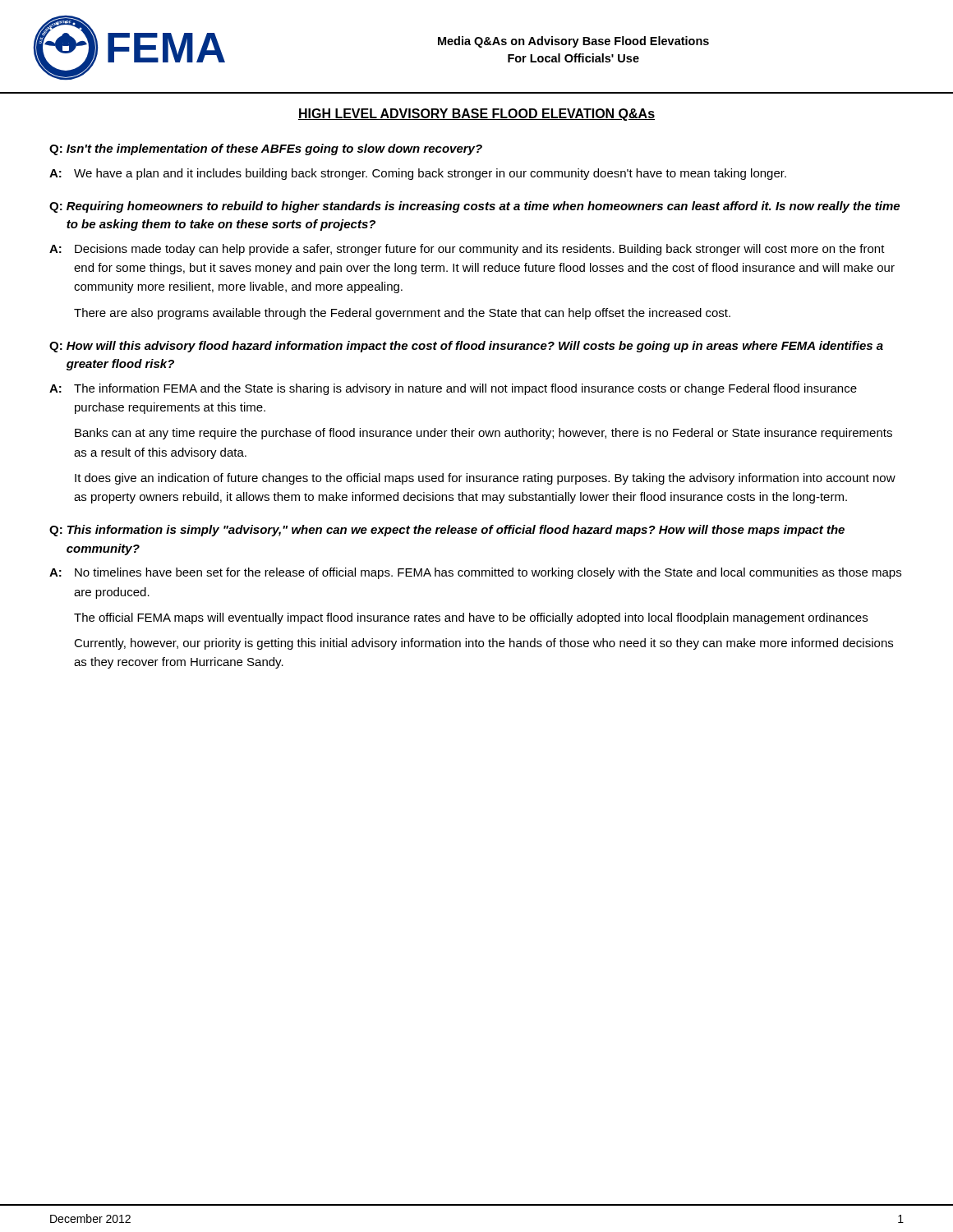Where is the passage that starts "There are also programs available through the"?
Viewport: 953px width, 1232px height.
click(403, 312)
